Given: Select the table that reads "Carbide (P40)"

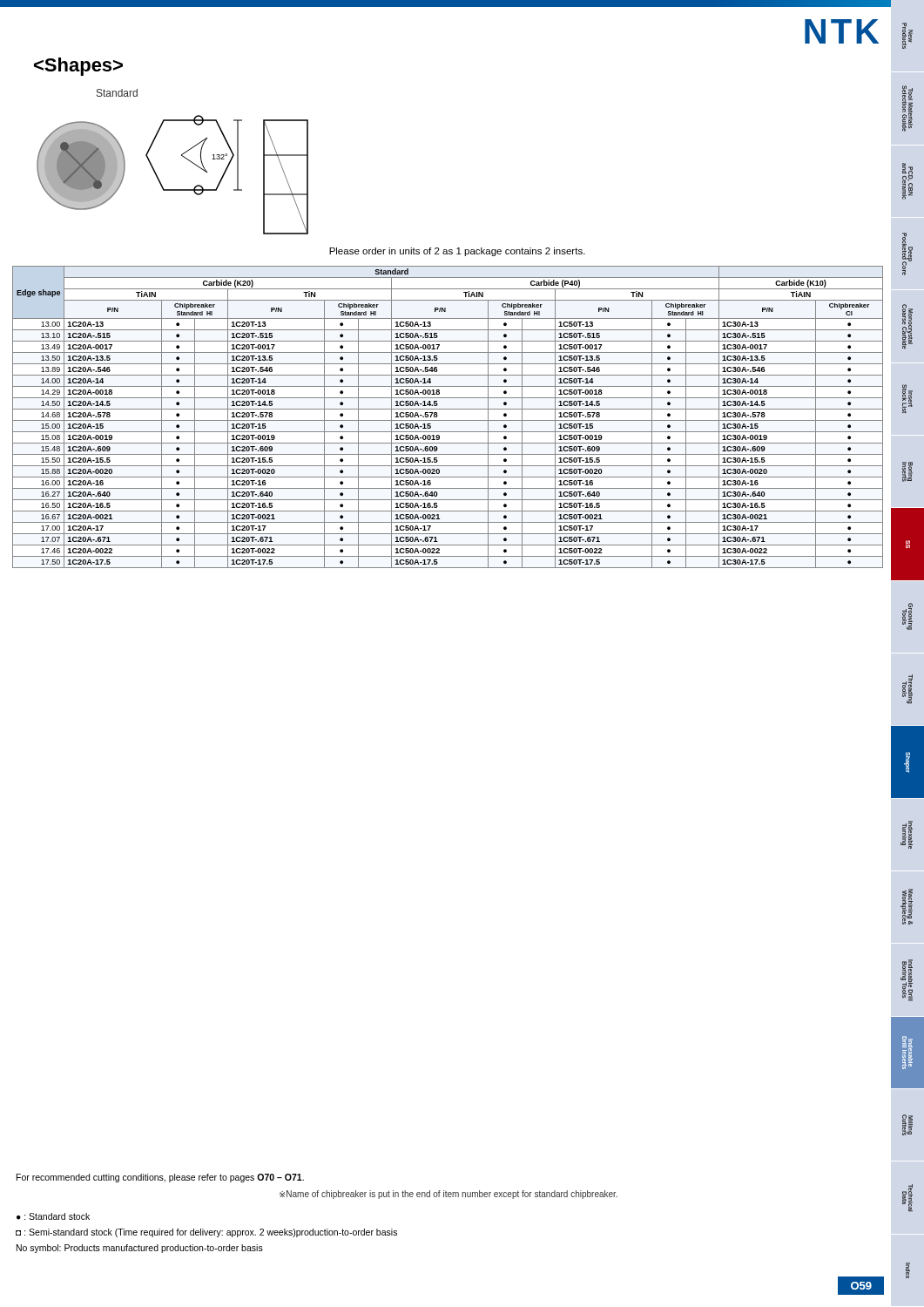Looking at the screenshot, I should click(x=448, y=417).
